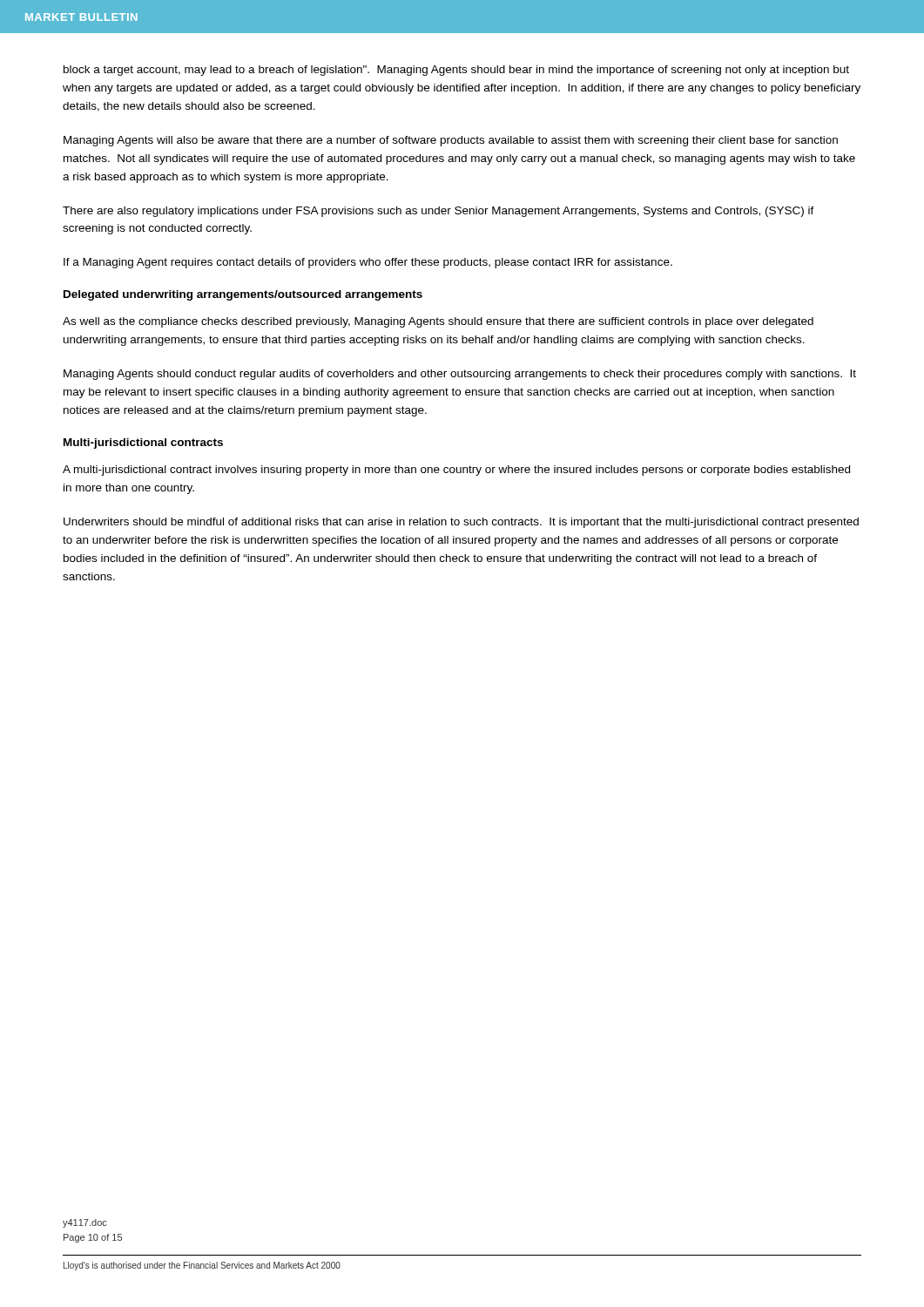The height and width of the screenshot is (1307, 924).
Task: Point to the text starting "If a Managing"
Action: [368, 262]
